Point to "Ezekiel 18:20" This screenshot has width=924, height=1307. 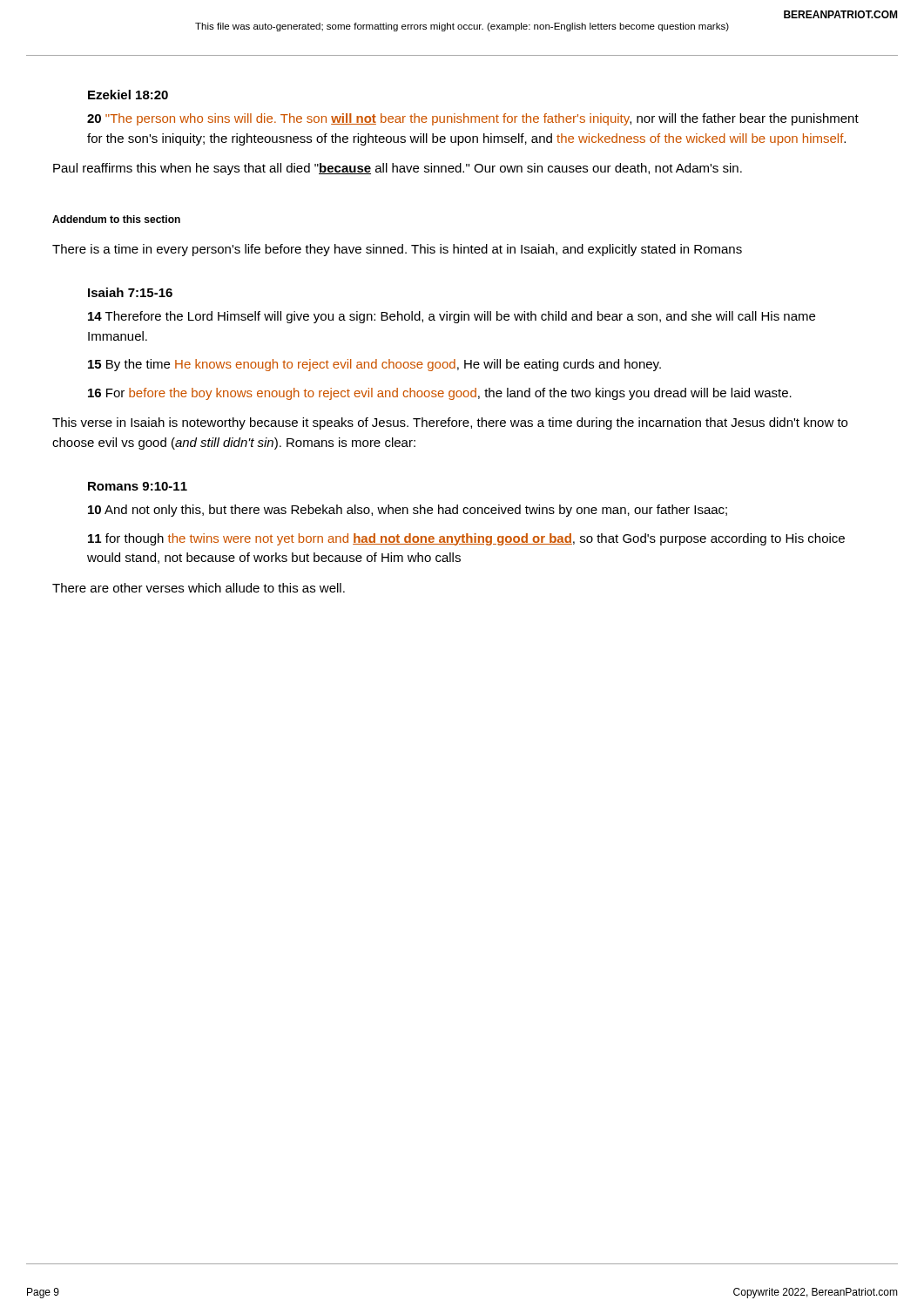tap(128, 95)
